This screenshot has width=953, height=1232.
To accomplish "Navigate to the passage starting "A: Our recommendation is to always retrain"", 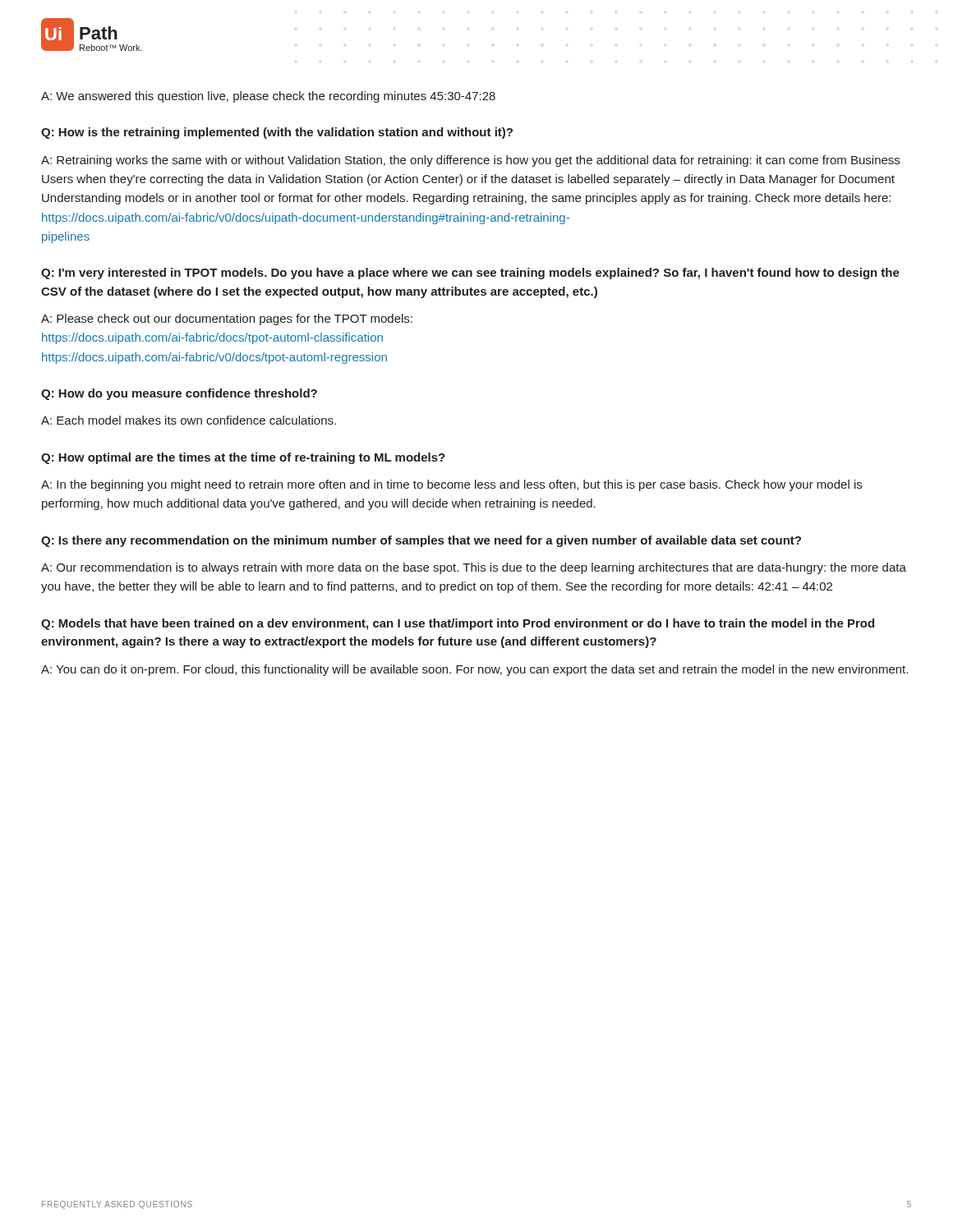I will click(474, 577).
